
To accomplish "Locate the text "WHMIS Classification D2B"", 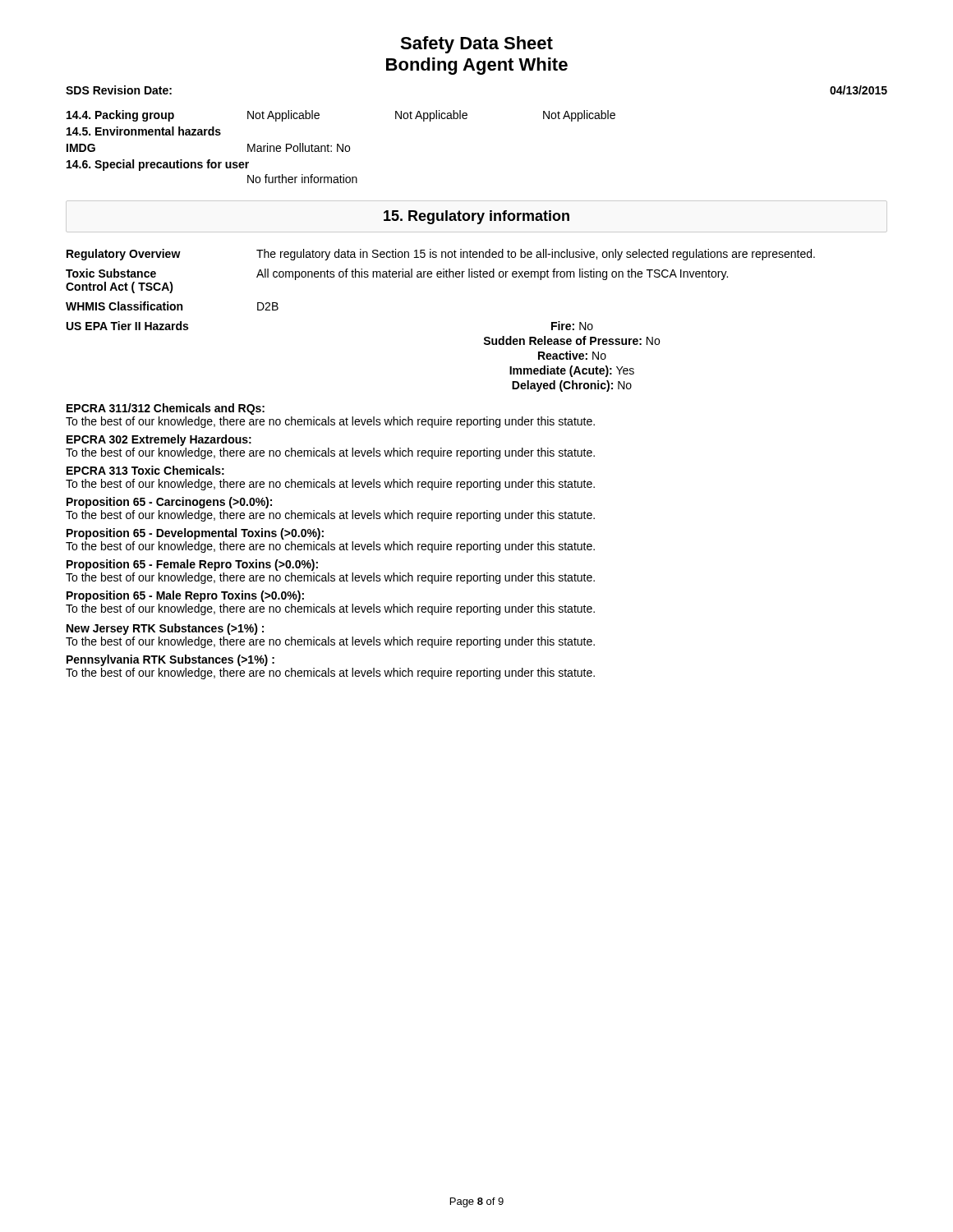I will 172,306.
